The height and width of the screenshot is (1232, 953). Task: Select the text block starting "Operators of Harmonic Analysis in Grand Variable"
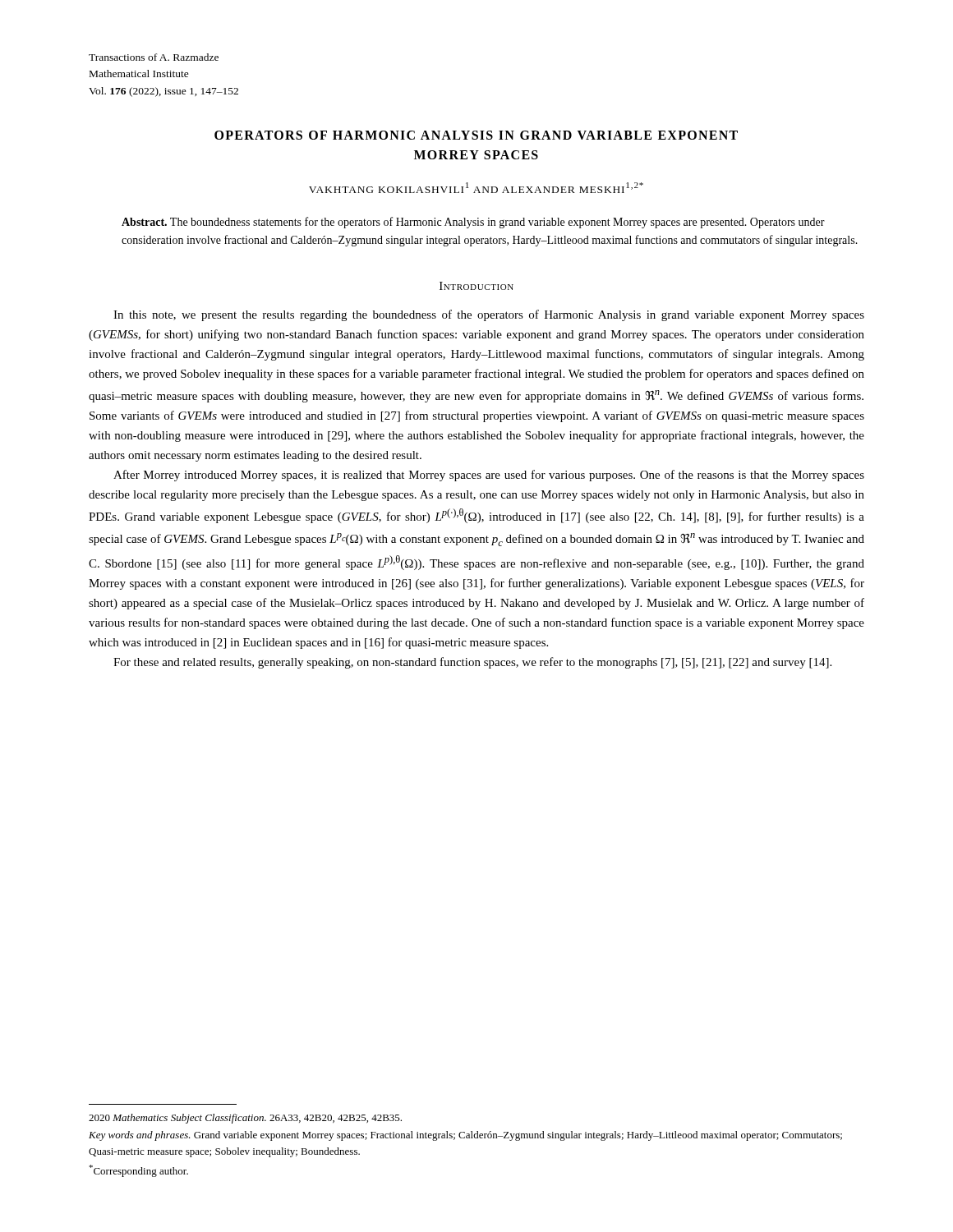point(476,145)
